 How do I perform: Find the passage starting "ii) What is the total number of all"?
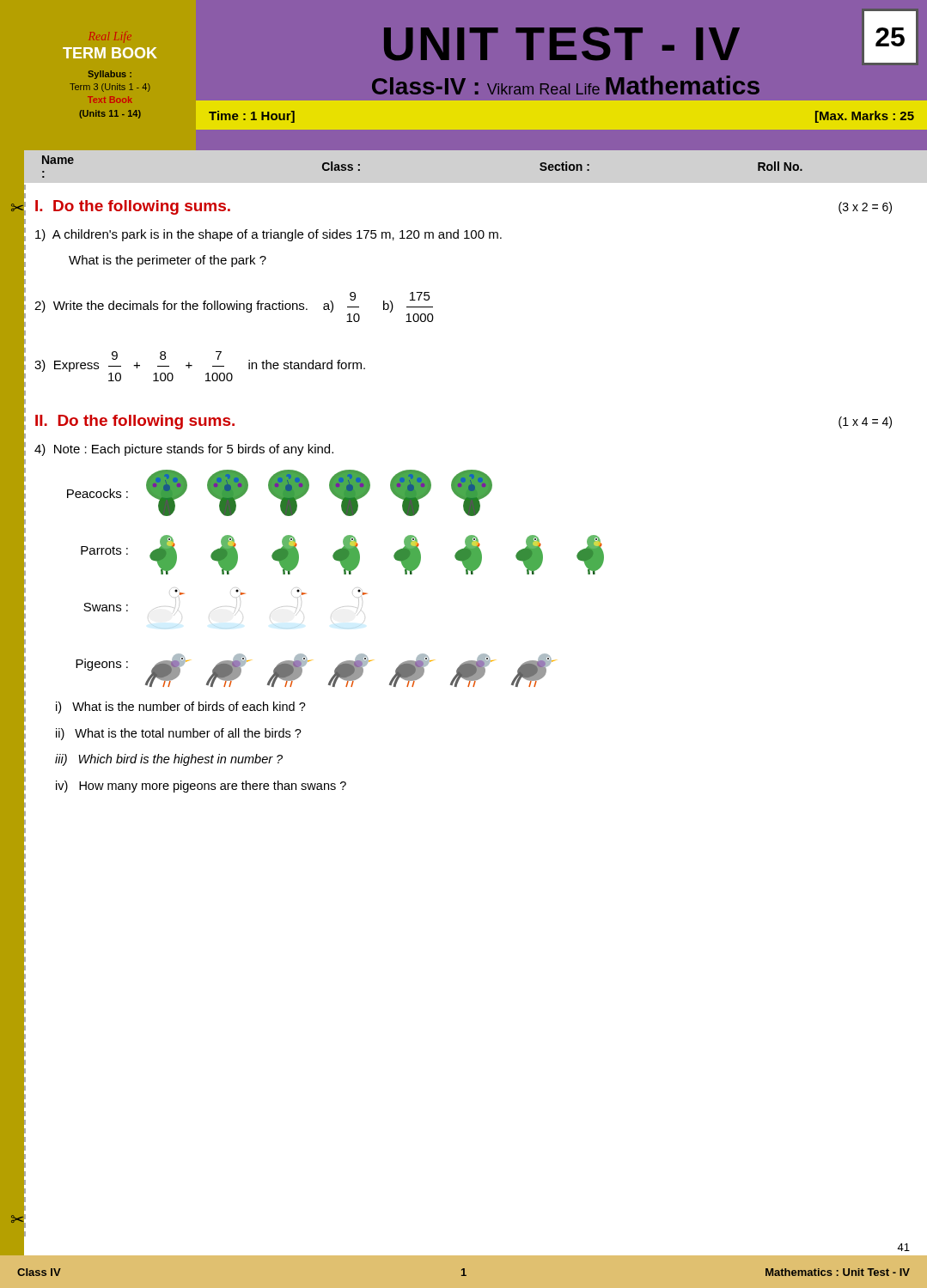[x=178, y=733]
